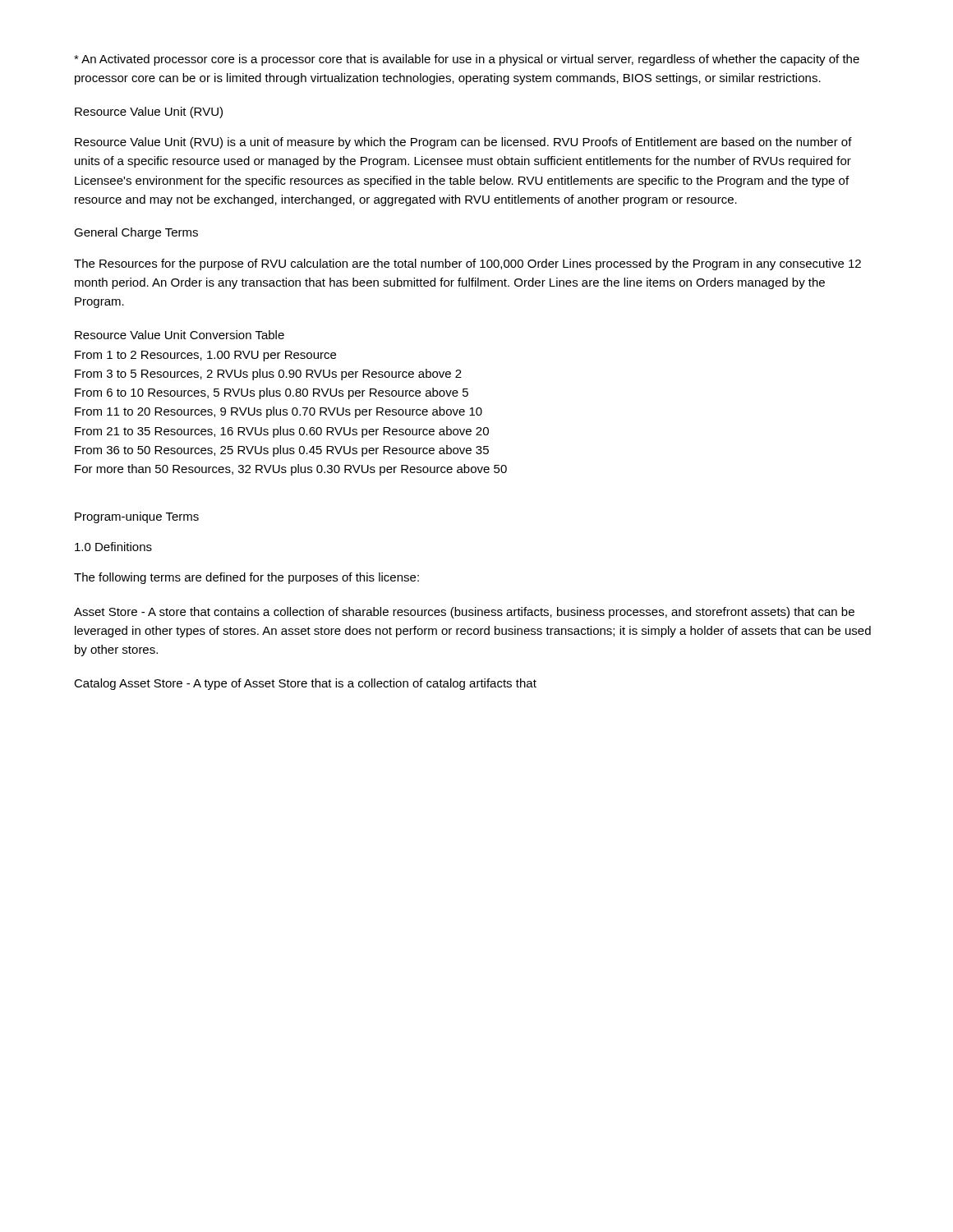Where is the passage that starts "From 11 to 20 Resources, 9"?

278,411
